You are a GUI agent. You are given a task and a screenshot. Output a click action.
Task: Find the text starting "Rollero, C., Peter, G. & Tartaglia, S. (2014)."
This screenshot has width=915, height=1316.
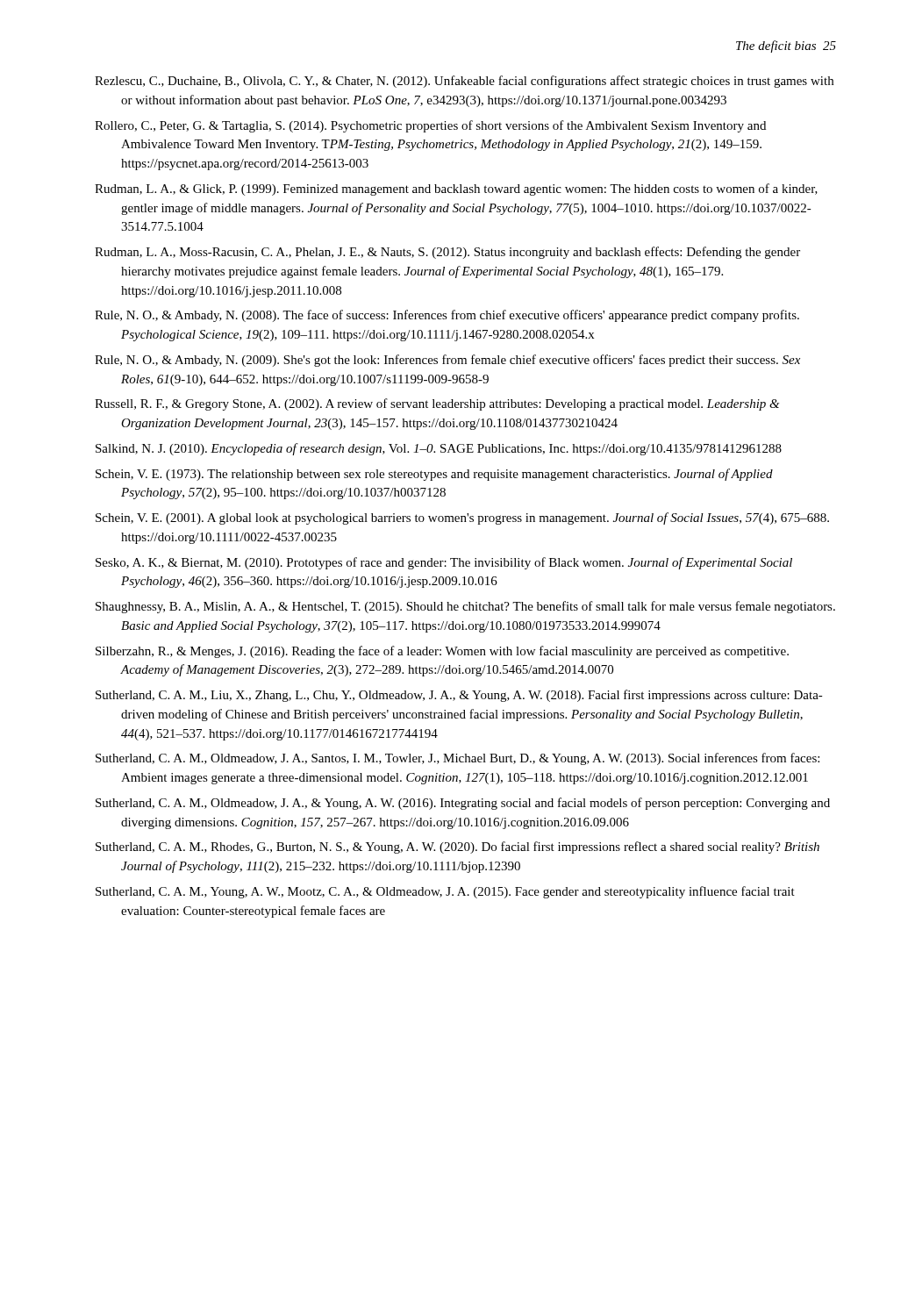[x=430, y=144]
